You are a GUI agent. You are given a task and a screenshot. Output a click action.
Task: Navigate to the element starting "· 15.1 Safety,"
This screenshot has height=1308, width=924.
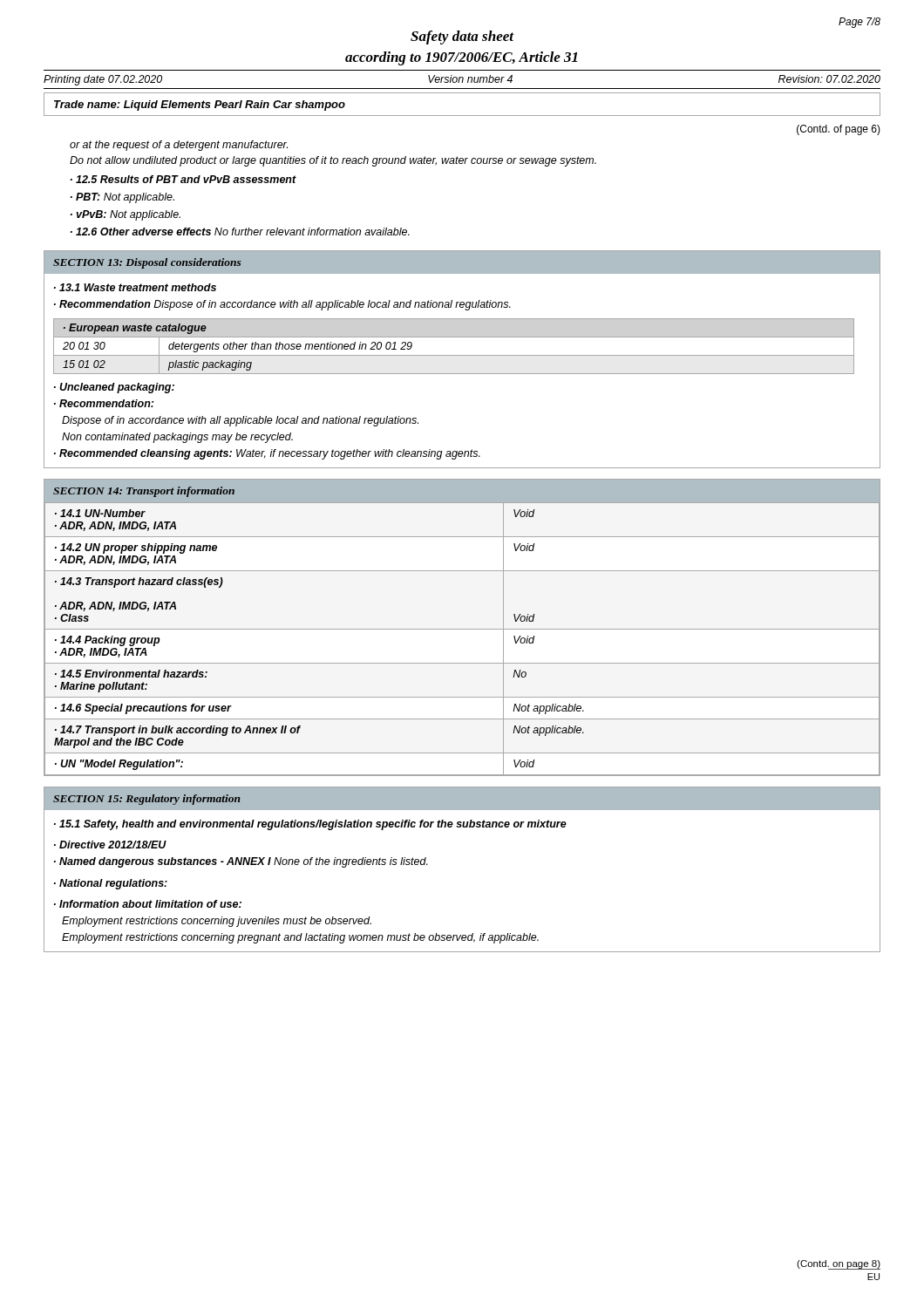(x=462, y=824)
